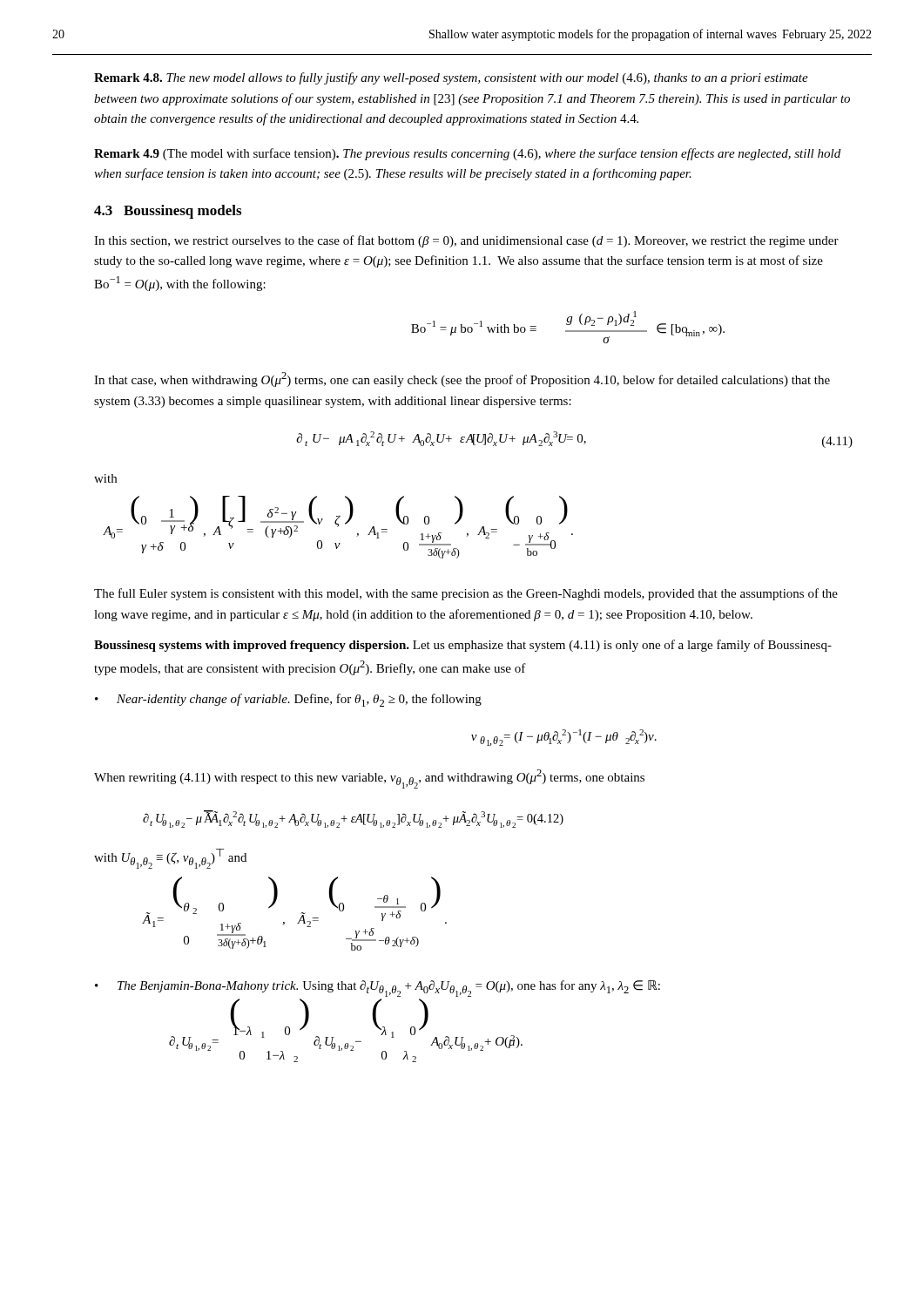Where is the passage that starts "• The Benjamin-Bona-Mahony trick. Using that"?
This screenshot has width=924, height=1307.
point(378,987)
